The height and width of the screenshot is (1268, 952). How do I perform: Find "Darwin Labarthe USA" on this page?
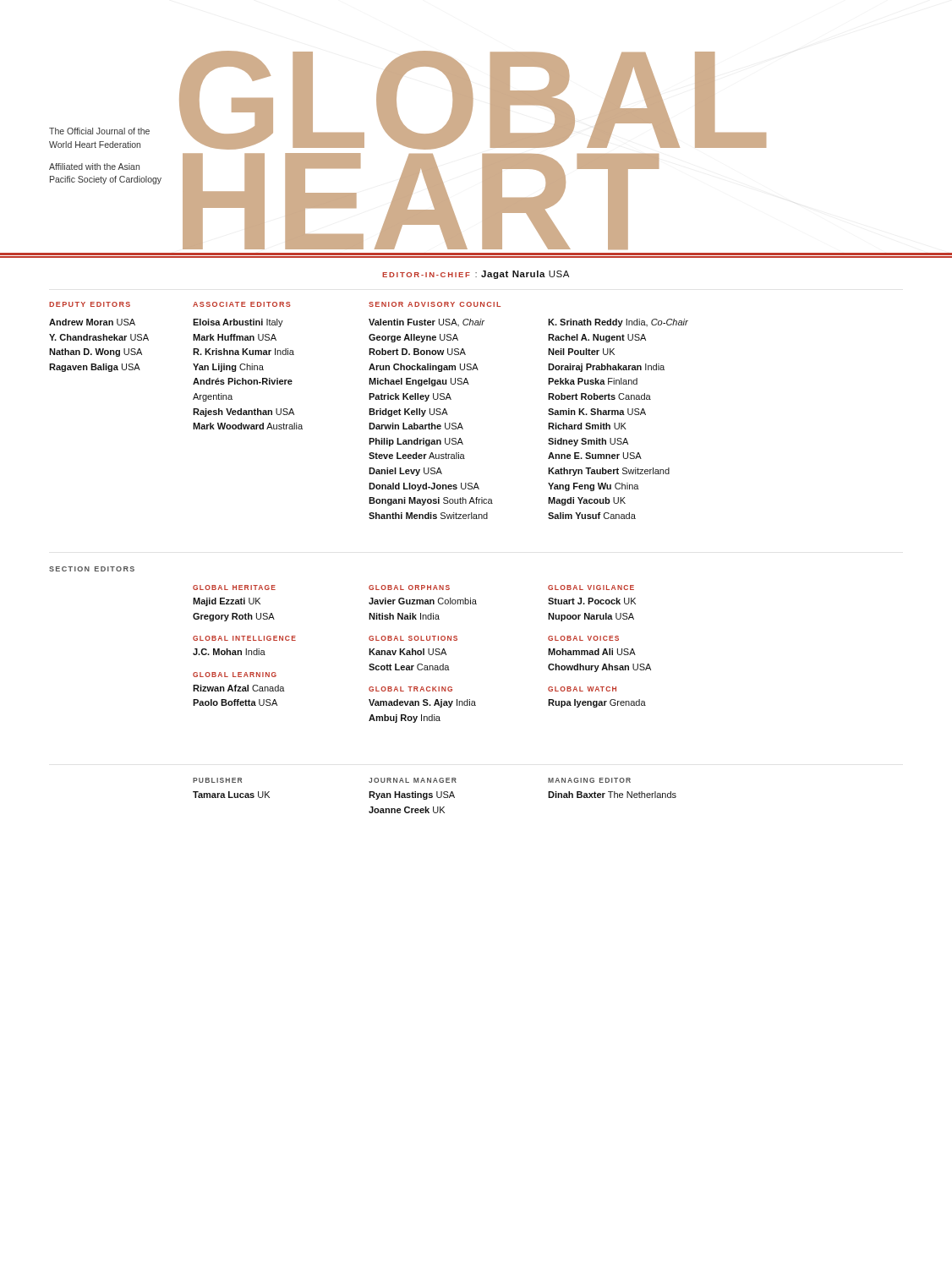[416, 426]
